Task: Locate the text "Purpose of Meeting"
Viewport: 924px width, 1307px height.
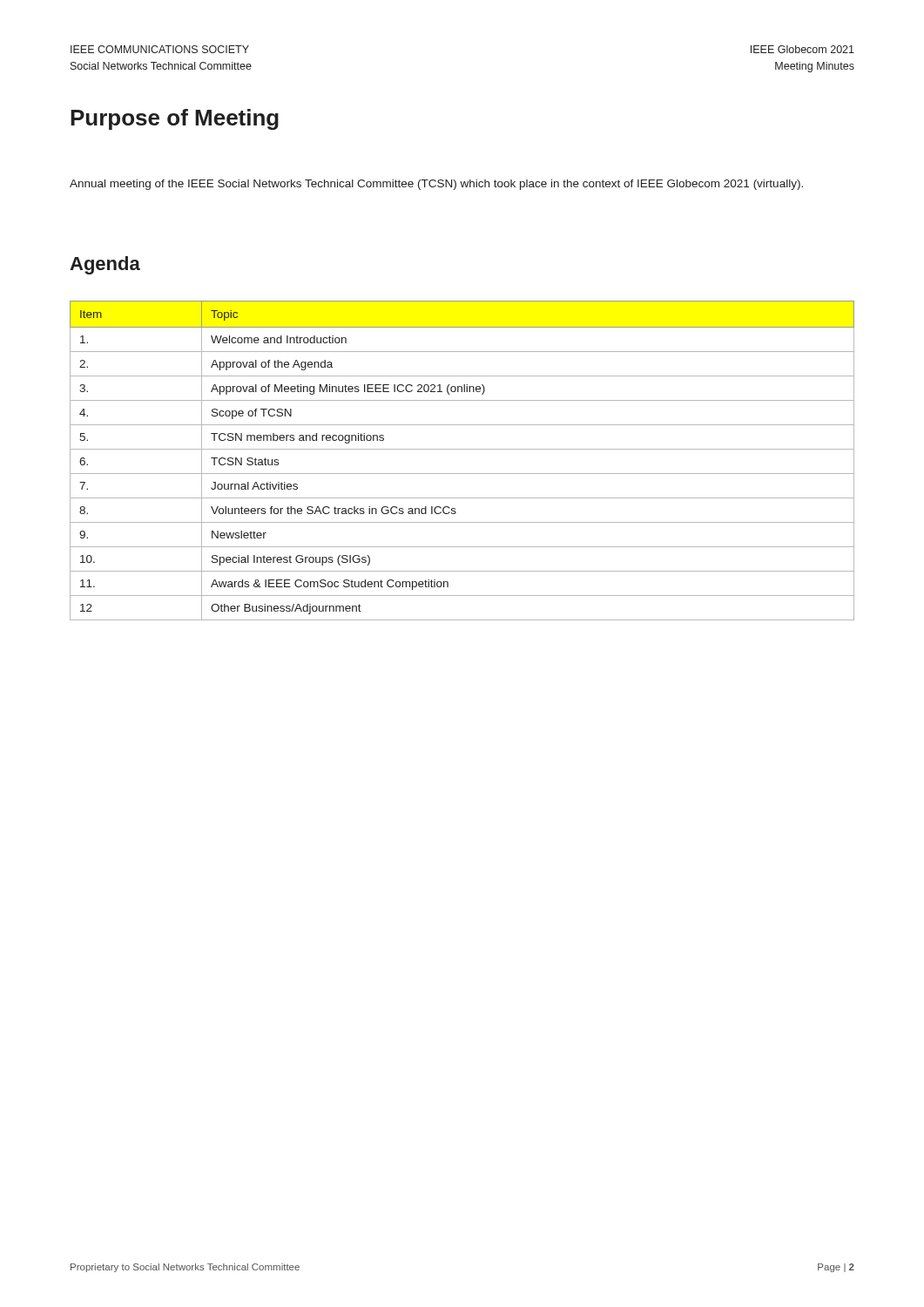Action: [175, 118]
